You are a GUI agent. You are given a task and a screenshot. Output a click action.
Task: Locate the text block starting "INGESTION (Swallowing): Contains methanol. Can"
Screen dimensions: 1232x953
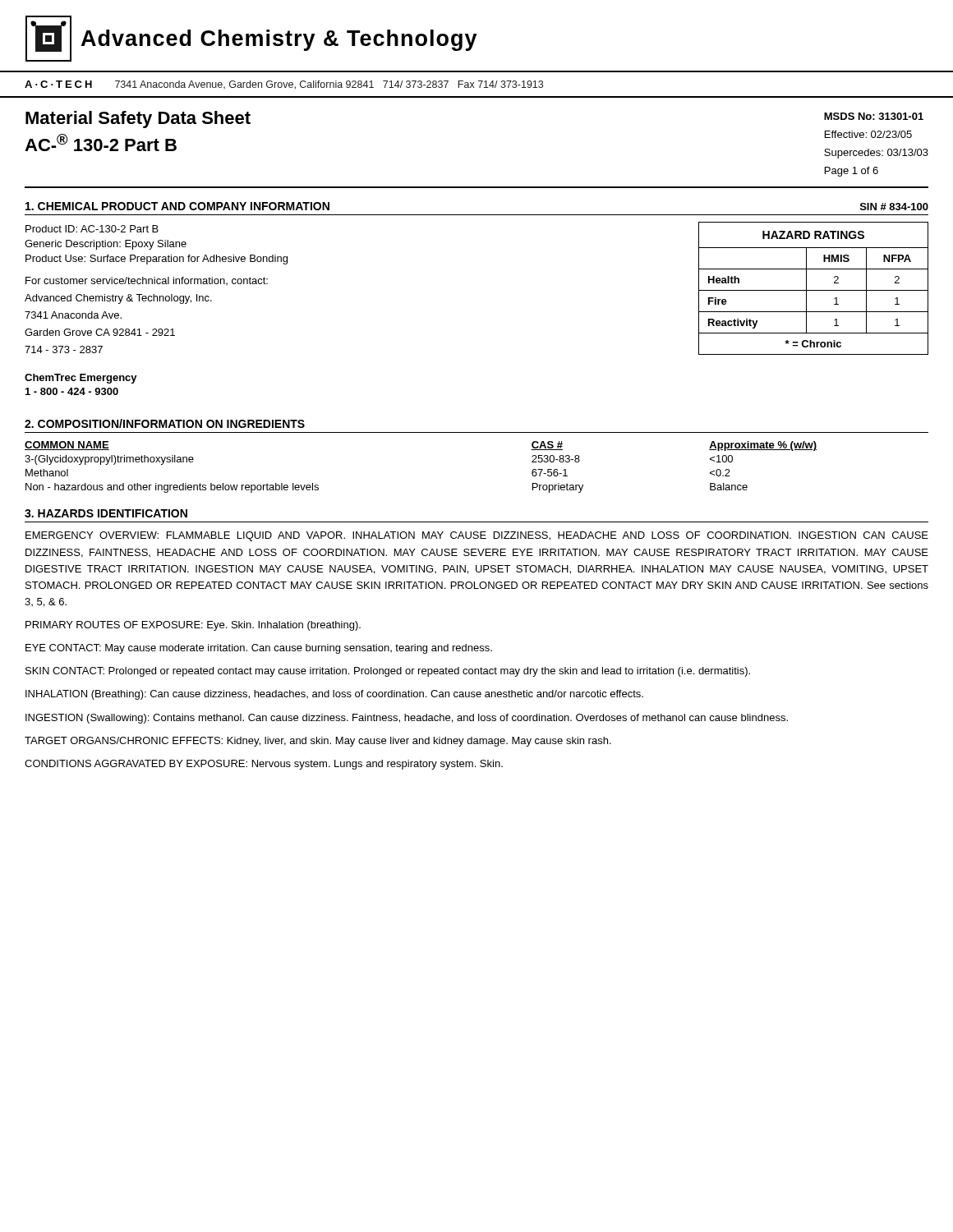click(407, 717)
